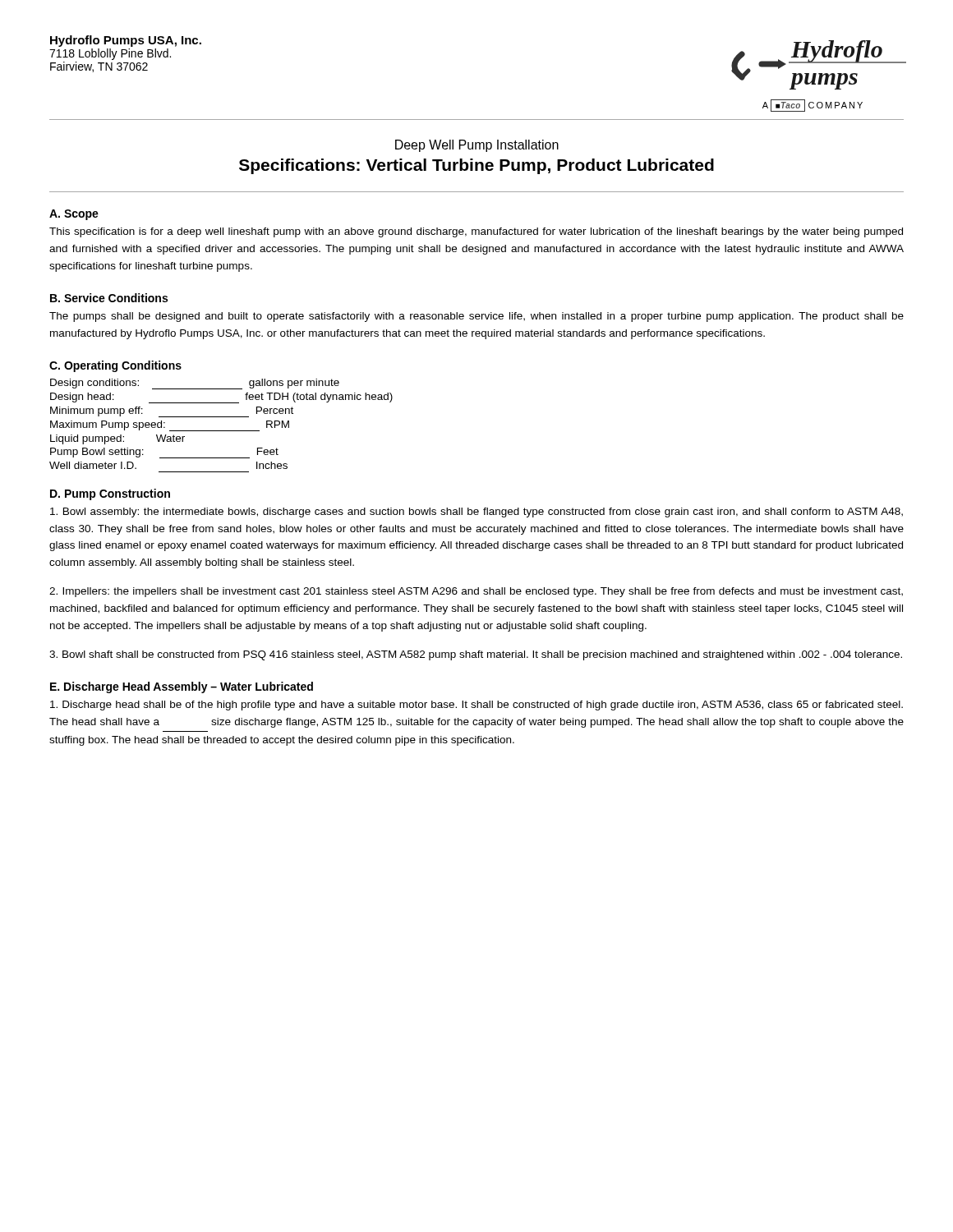Locate the element starting "Well diameter I.D."
This screenshot has height=1232, width=953.
tap(169, 465)
